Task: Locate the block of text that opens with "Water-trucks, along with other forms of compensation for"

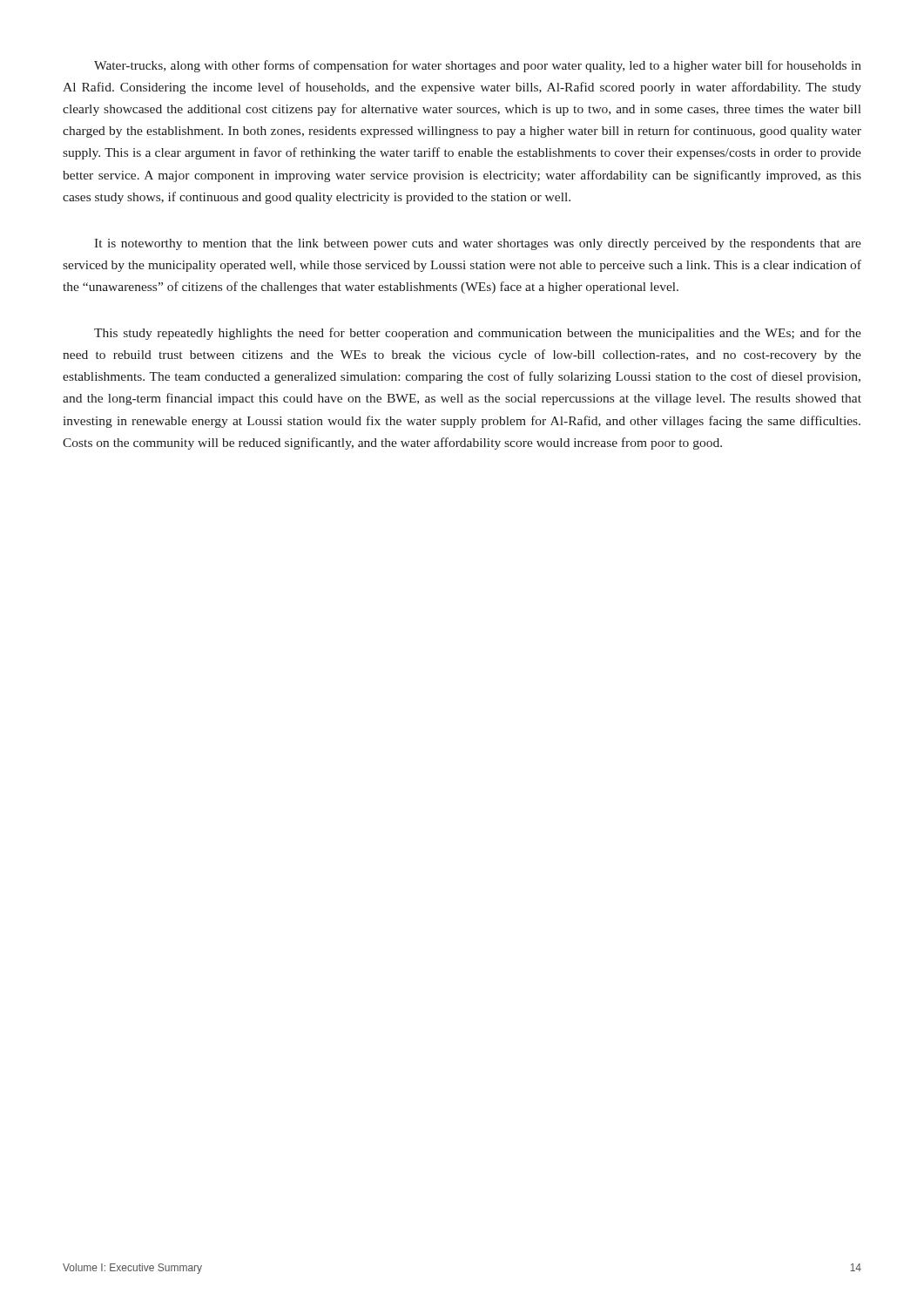Action: point(462,131)
